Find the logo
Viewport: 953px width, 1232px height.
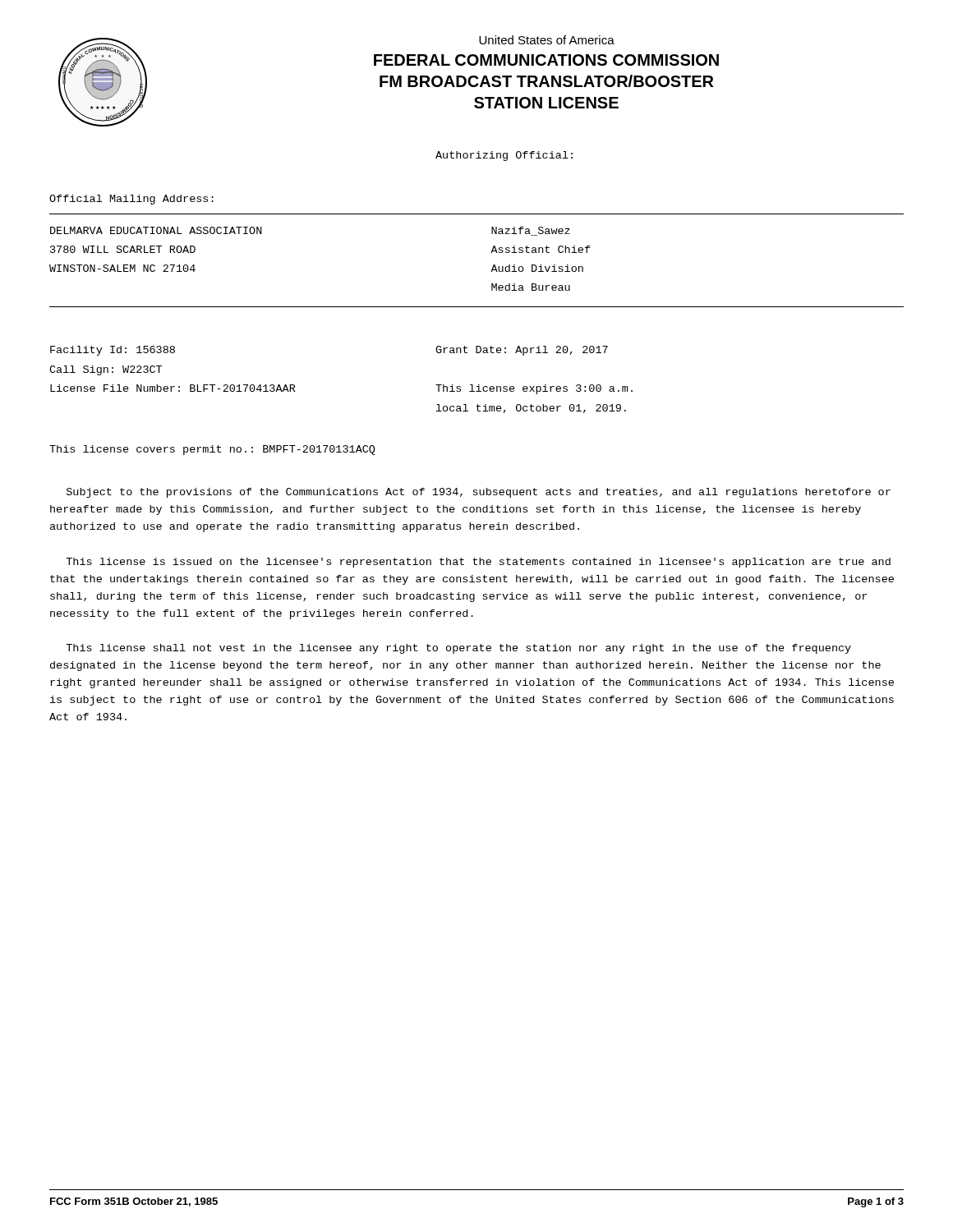point(86,80)
